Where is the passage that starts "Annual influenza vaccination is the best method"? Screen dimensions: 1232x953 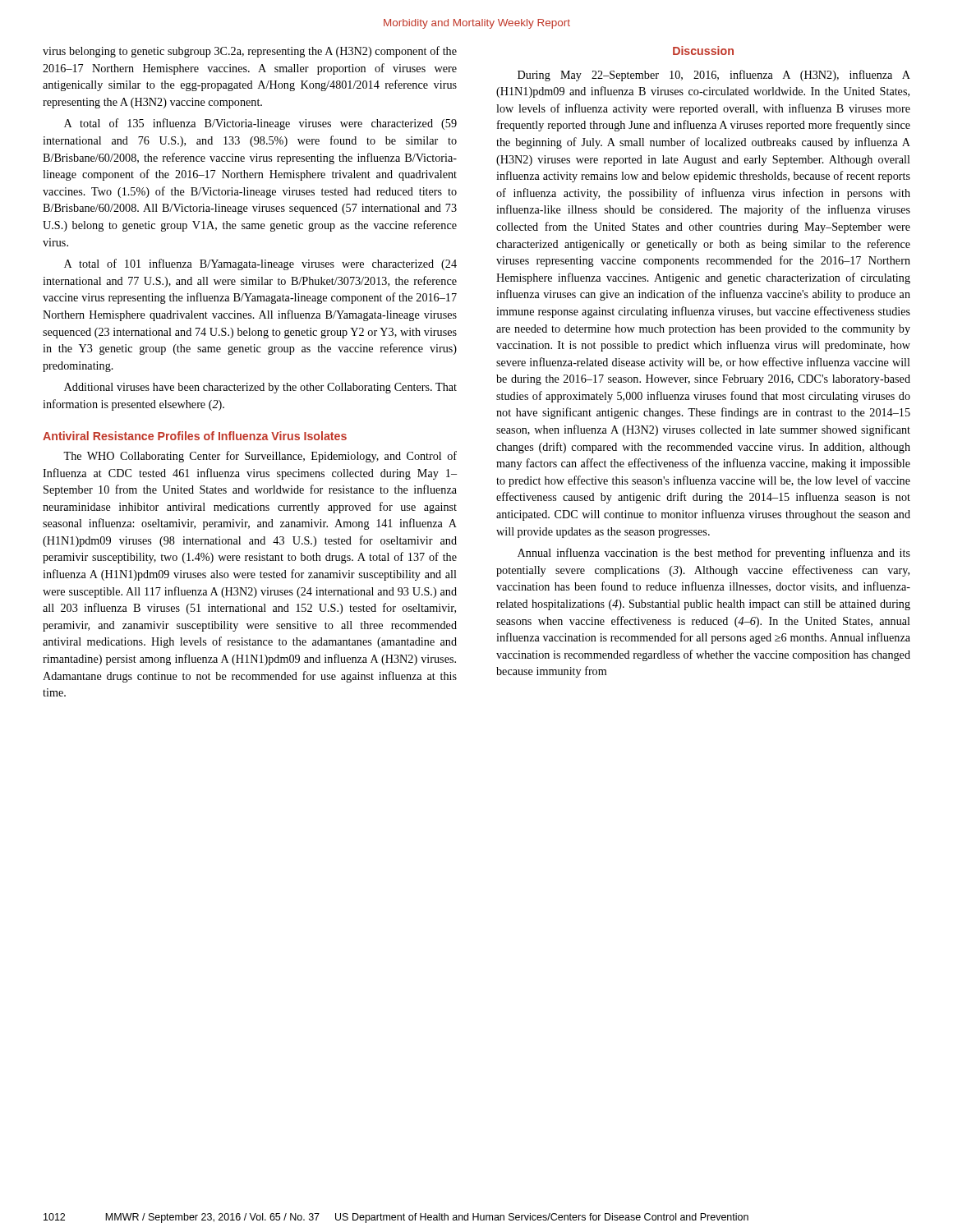tap(703, 612)
